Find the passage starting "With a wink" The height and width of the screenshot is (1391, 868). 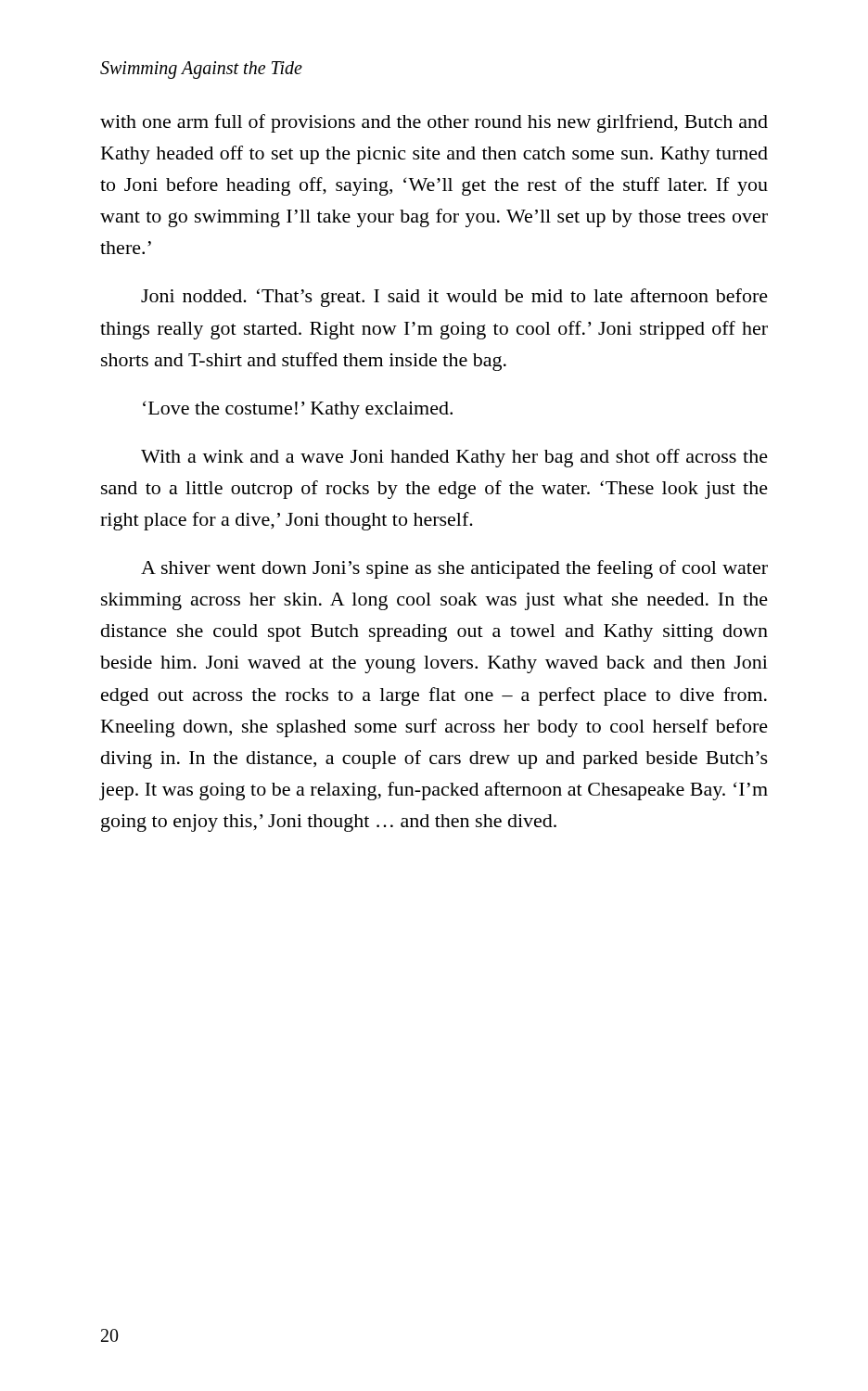point(434,488)
